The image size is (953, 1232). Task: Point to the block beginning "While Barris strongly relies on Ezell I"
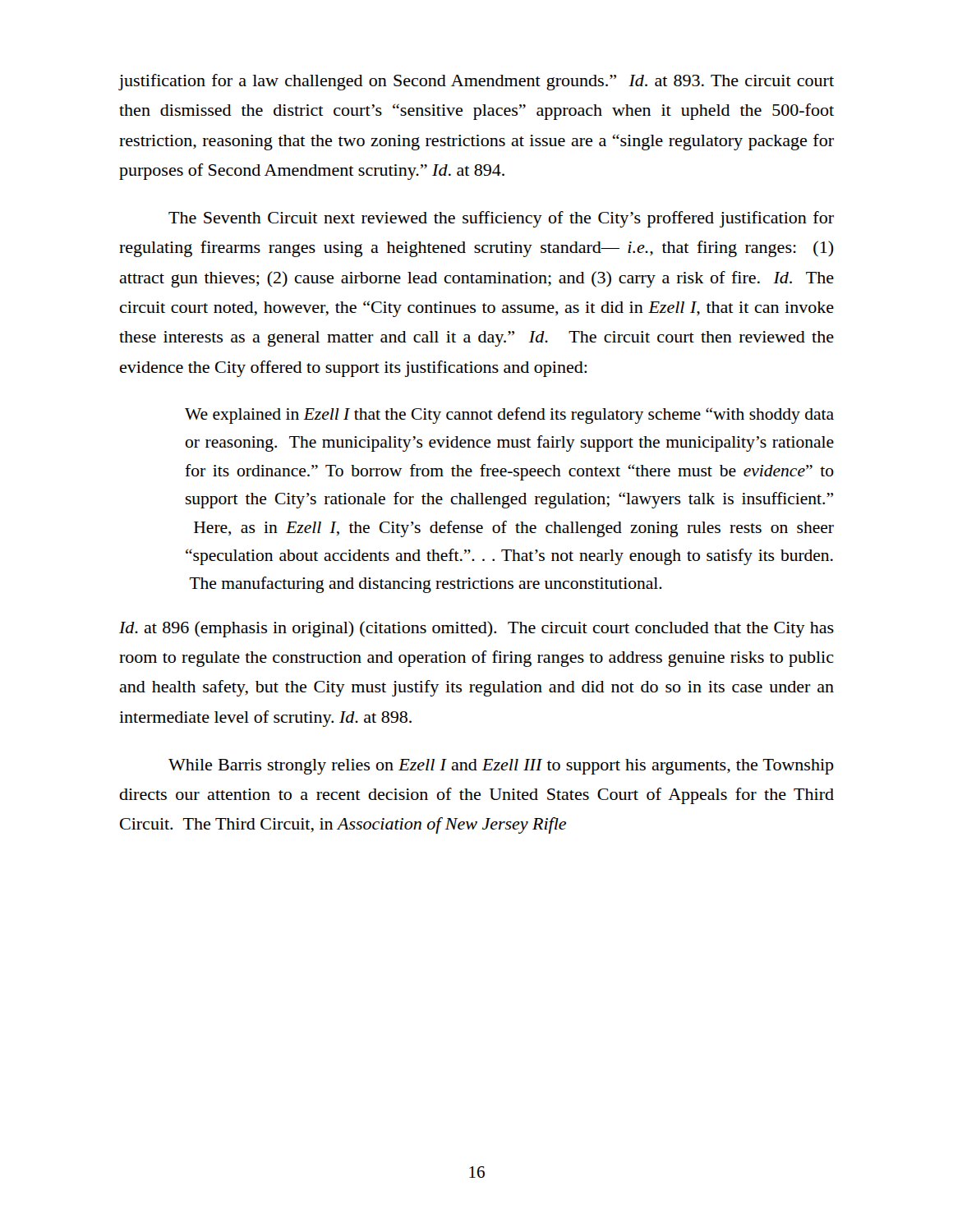[x=476, y=794]
